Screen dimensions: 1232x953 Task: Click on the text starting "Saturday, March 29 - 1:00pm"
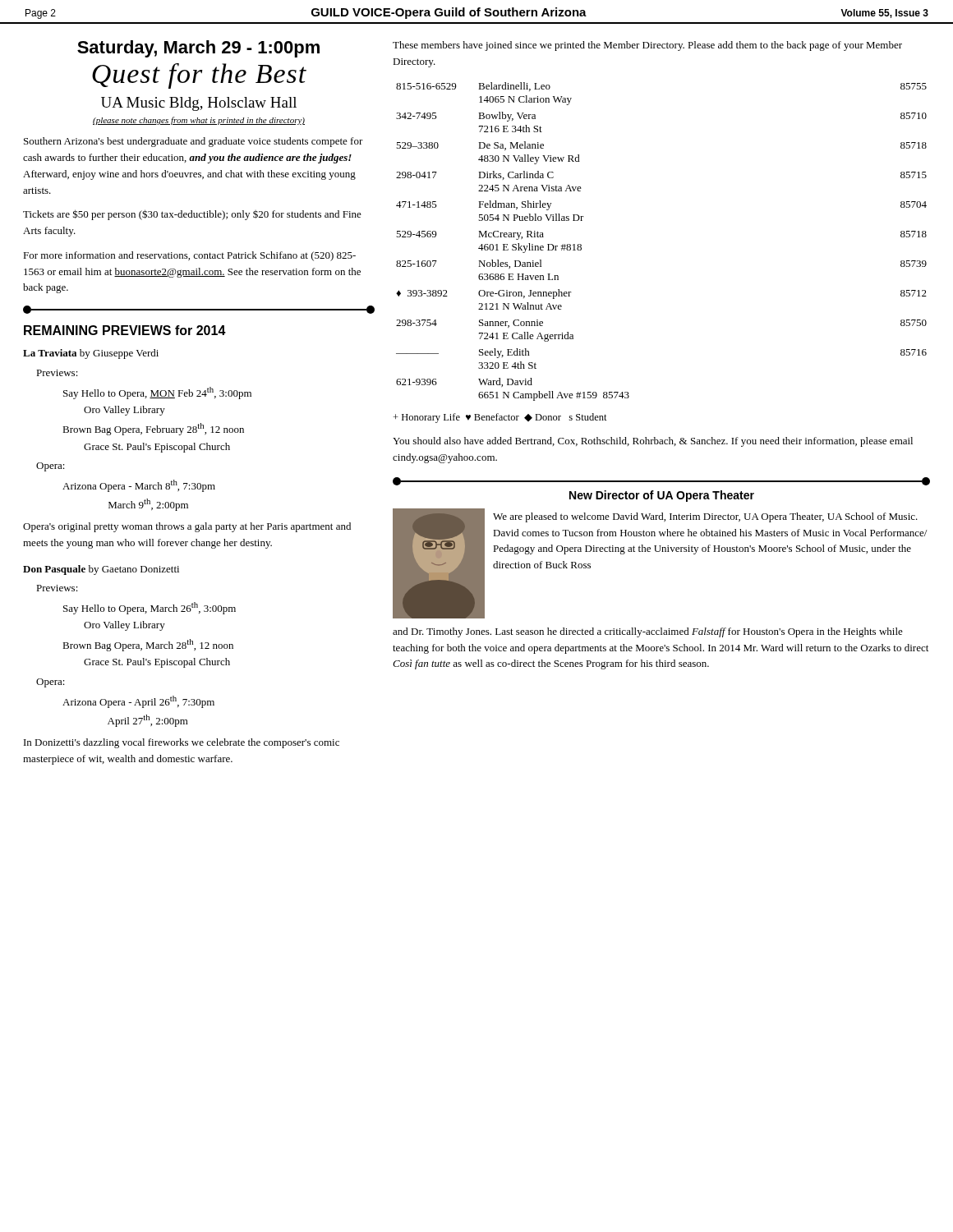[x=199, y=63]
